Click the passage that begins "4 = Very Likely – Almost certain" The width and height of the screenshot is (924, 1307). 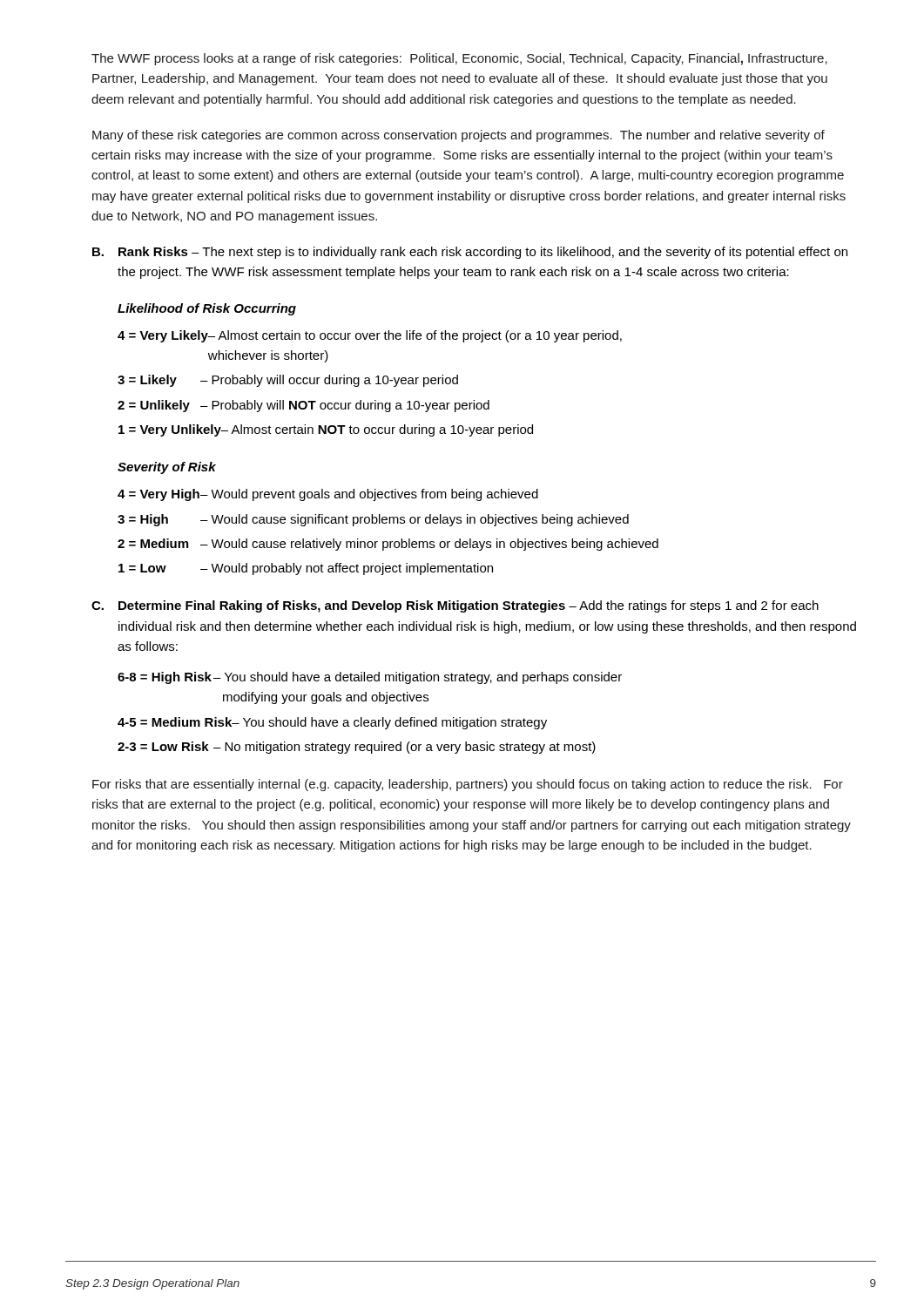(488, 345)
